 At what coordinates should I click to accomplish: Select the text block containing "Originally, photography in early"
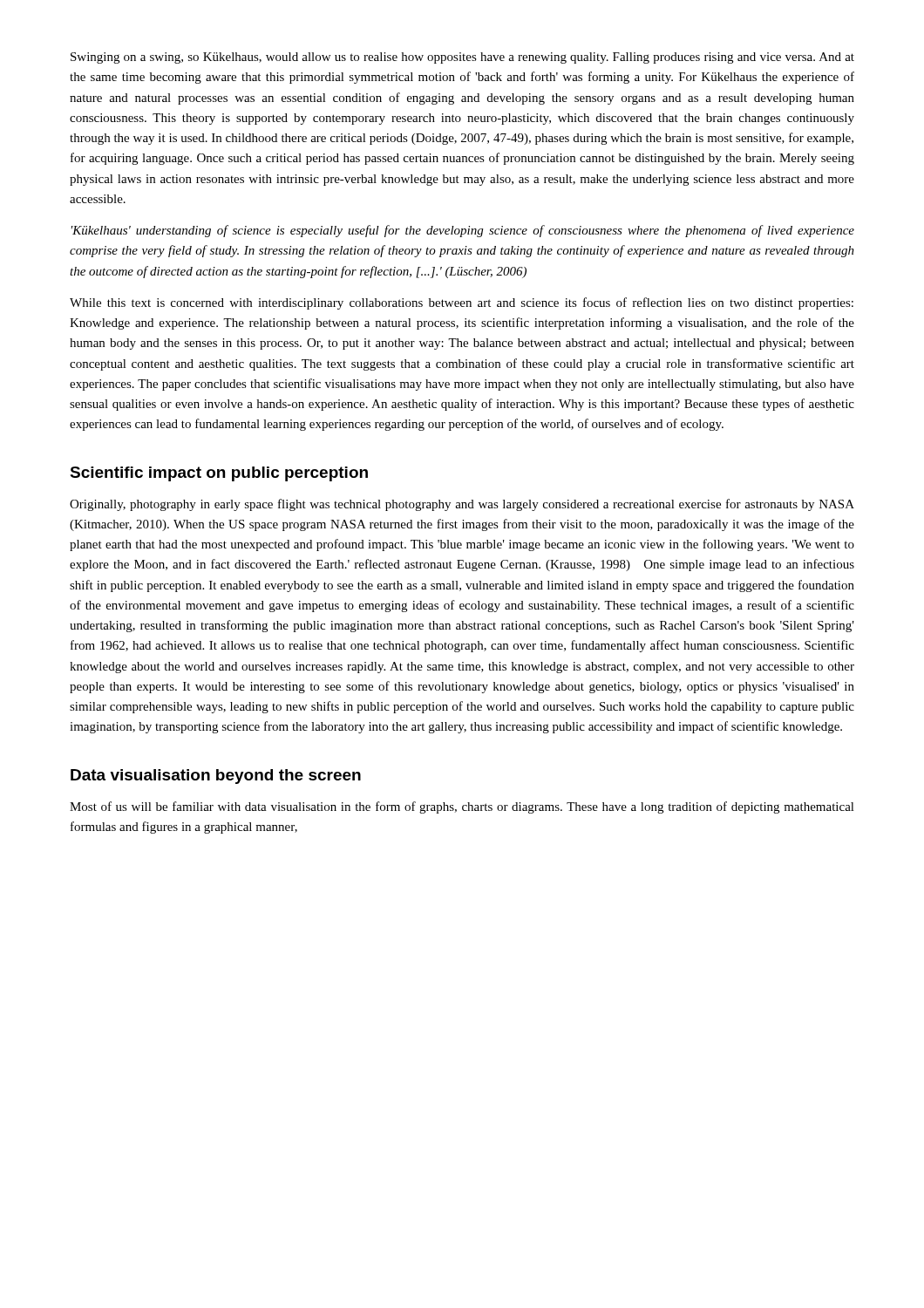pos(462,616)
